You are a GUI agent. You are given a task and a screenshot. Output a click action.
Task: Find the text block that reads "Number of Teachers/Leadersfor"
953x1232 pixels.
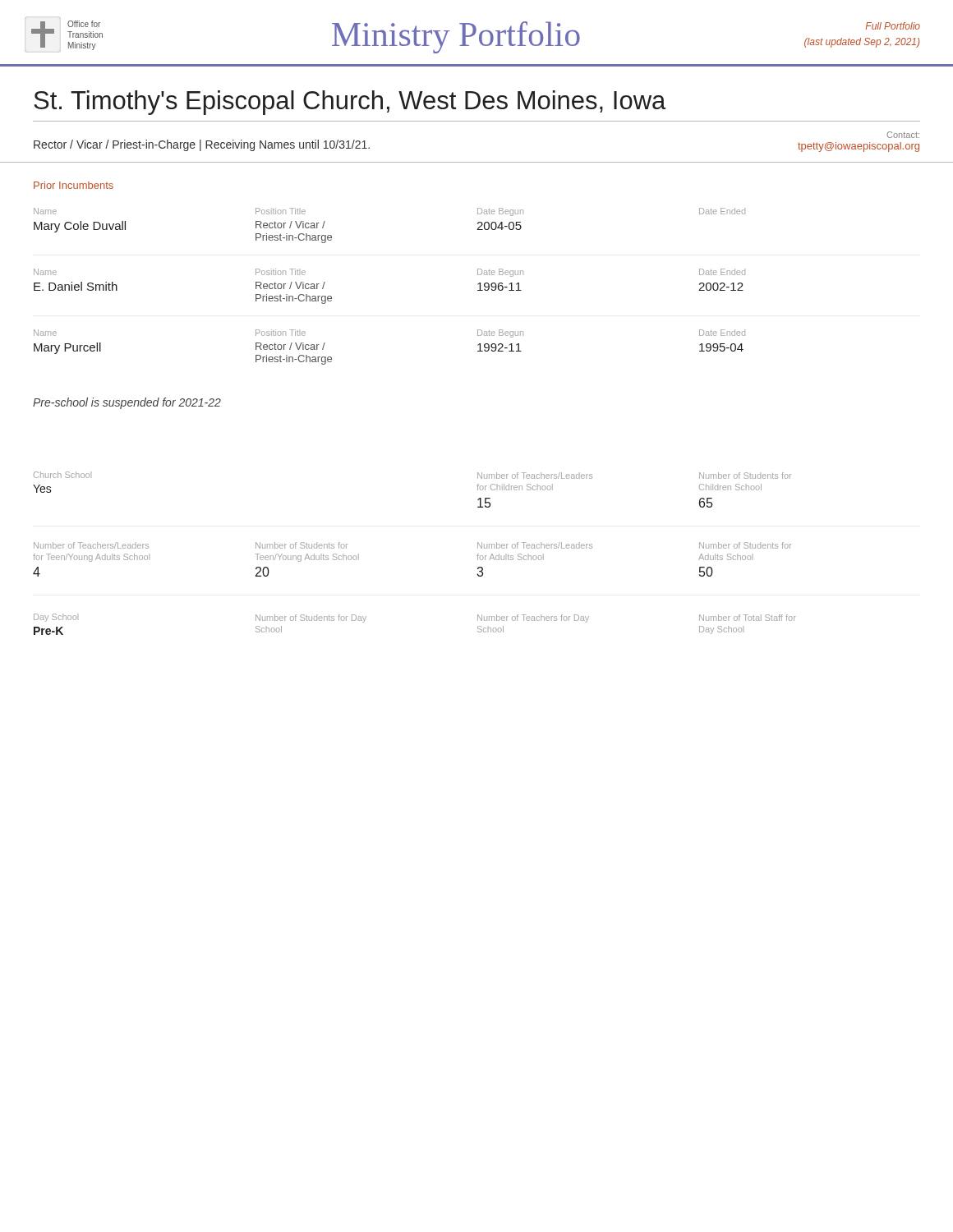(476, 567)
